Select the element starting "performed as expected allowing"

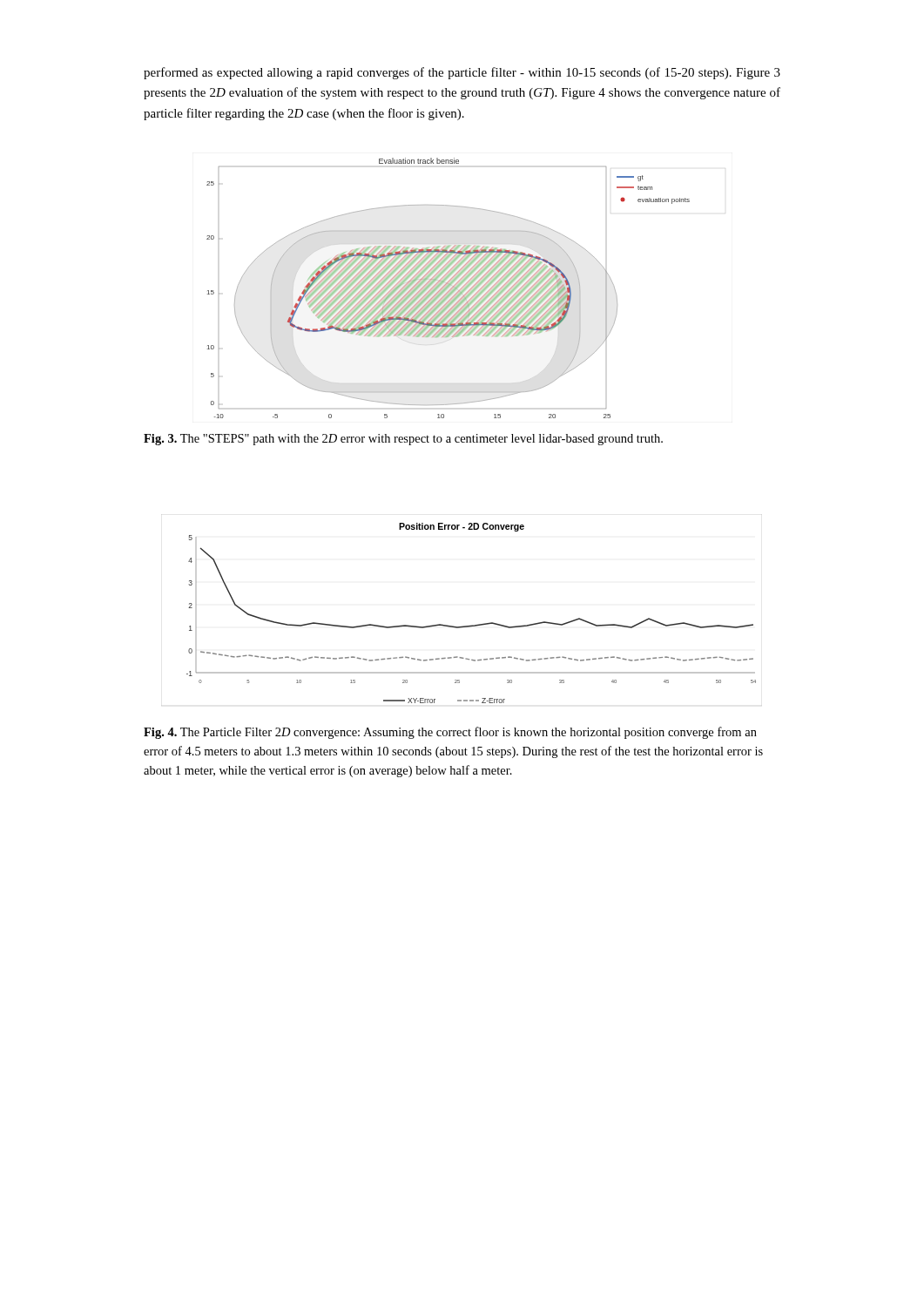pos(462,93)
